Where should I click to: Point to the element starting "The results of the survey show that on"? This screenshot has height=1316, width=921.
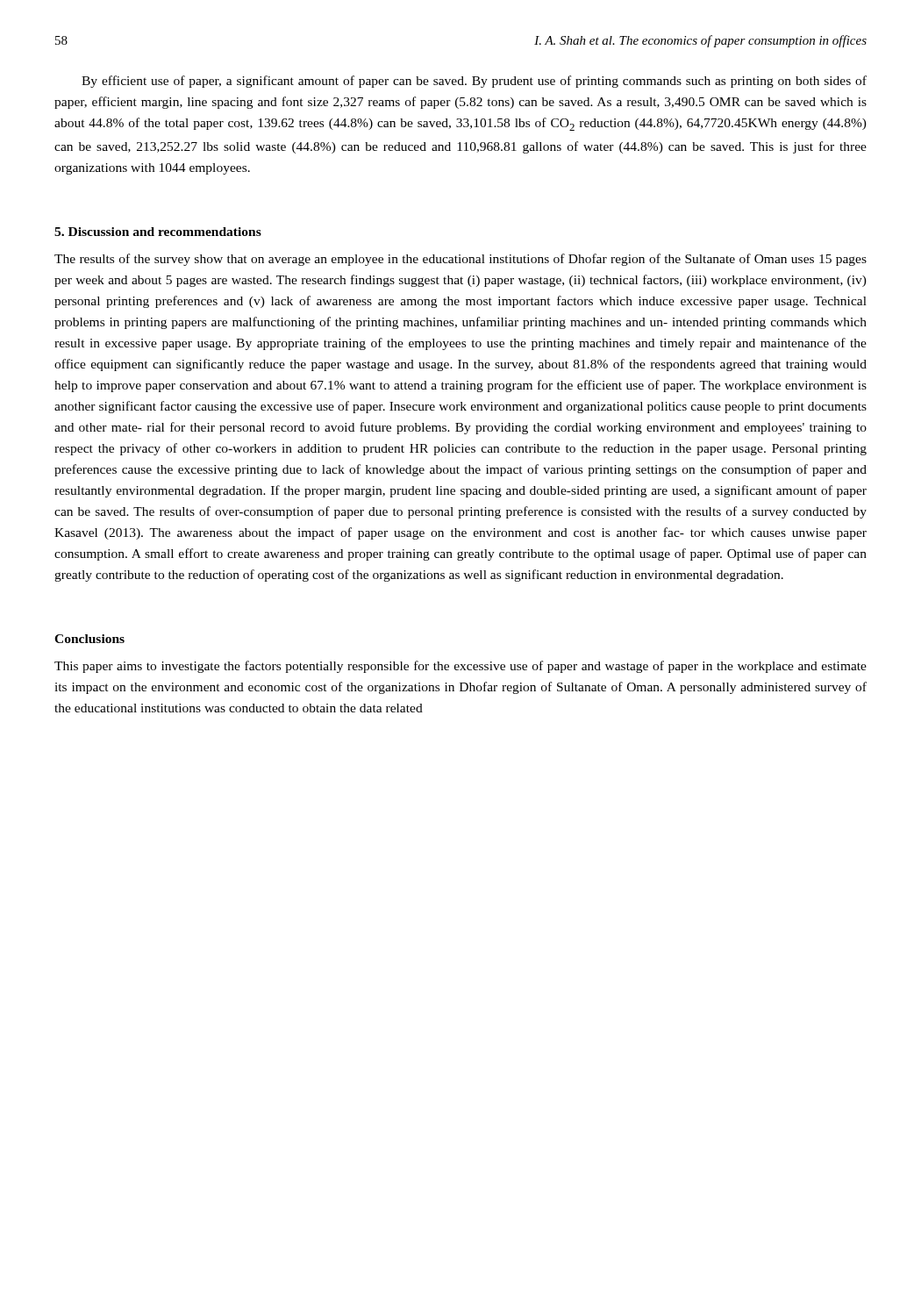click(x=460, y=417)
